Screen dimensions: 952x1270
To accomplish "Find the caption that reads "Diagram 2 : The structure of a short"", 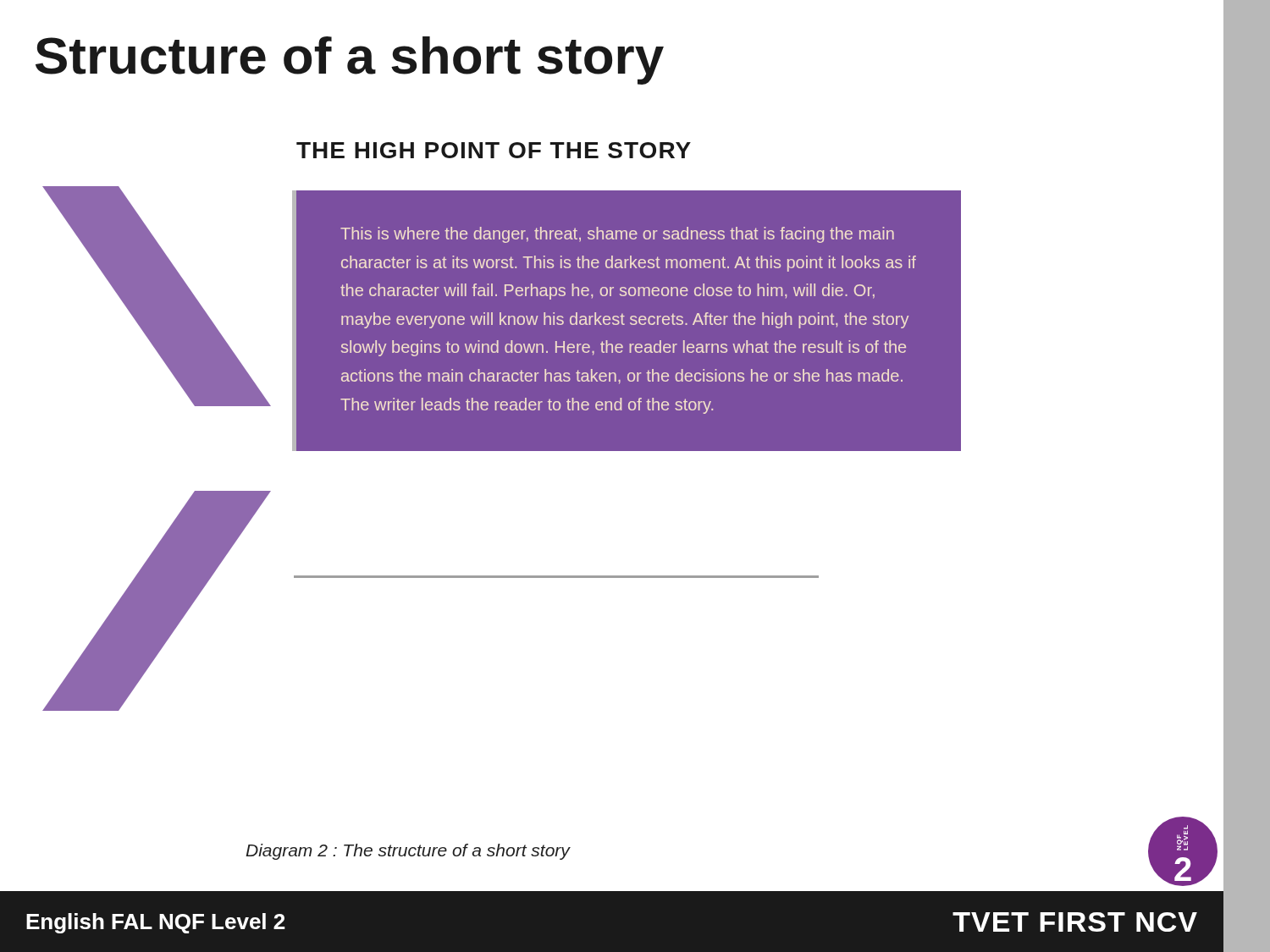I will 408,850.
